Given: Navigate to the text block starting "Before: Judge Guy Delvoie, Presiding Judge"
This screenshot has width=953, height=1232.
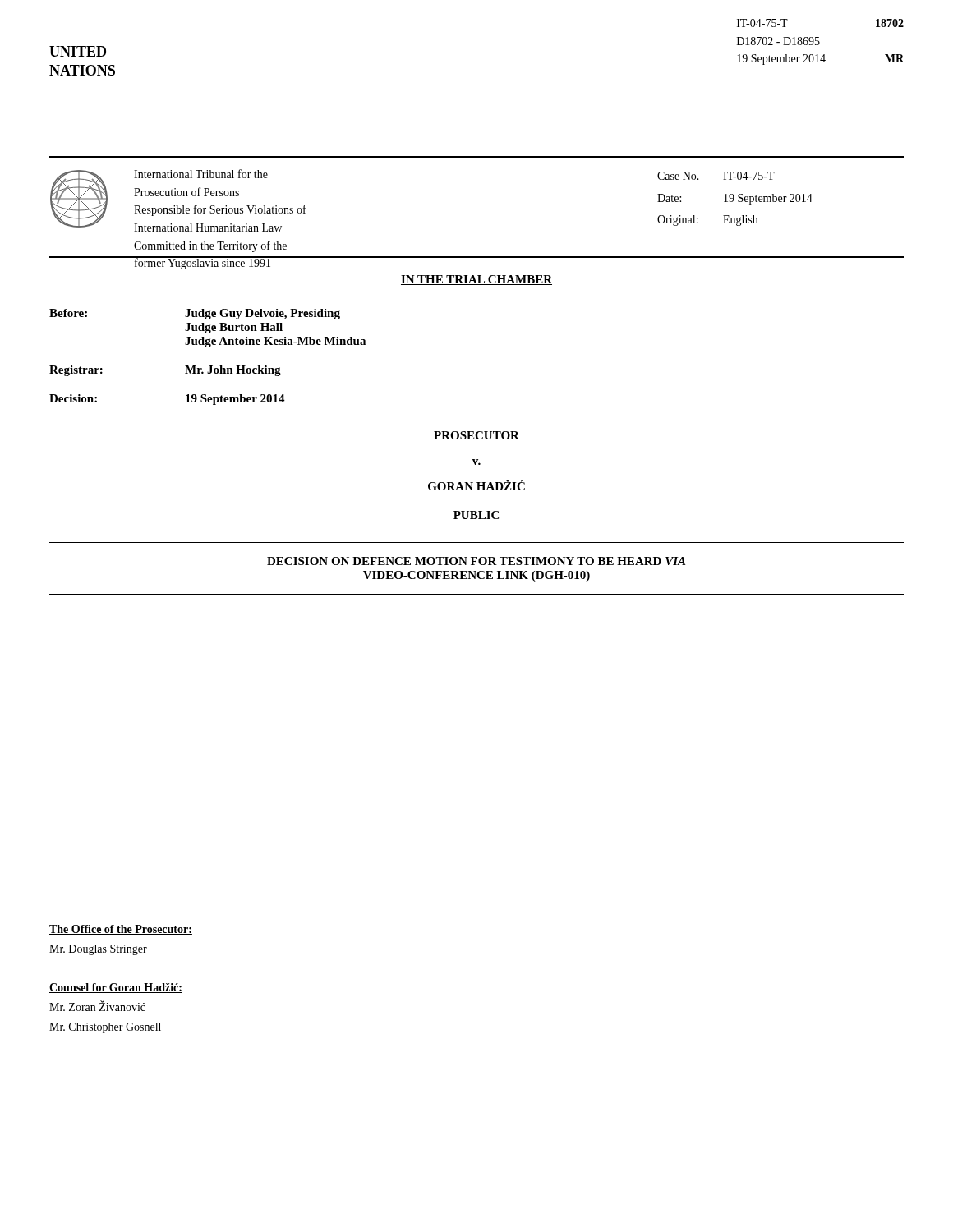Looking at the screenshot, I should 208,327.
